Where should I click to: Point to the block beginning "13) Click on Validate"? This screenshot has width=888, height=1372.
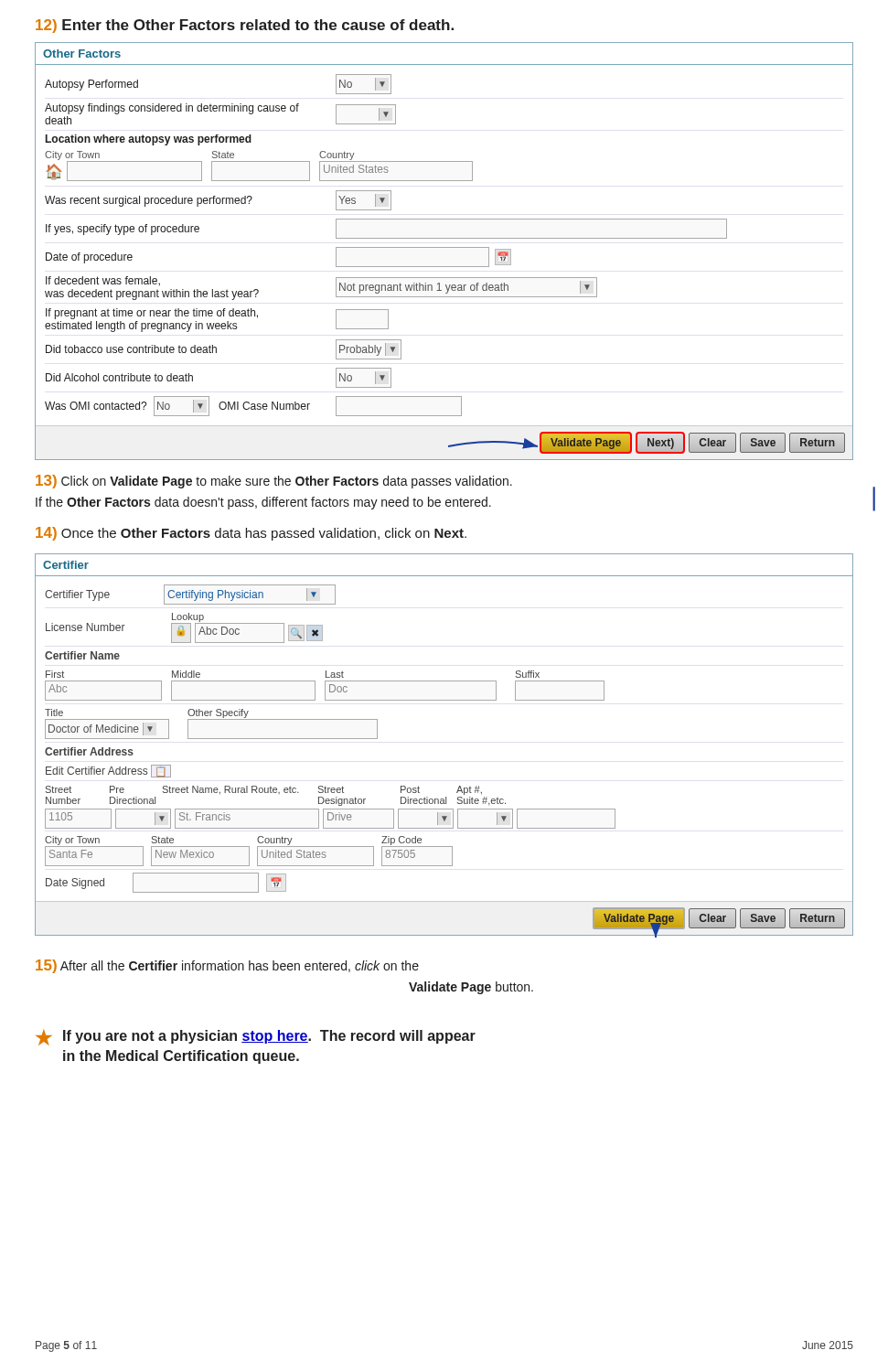click(444, 490)
